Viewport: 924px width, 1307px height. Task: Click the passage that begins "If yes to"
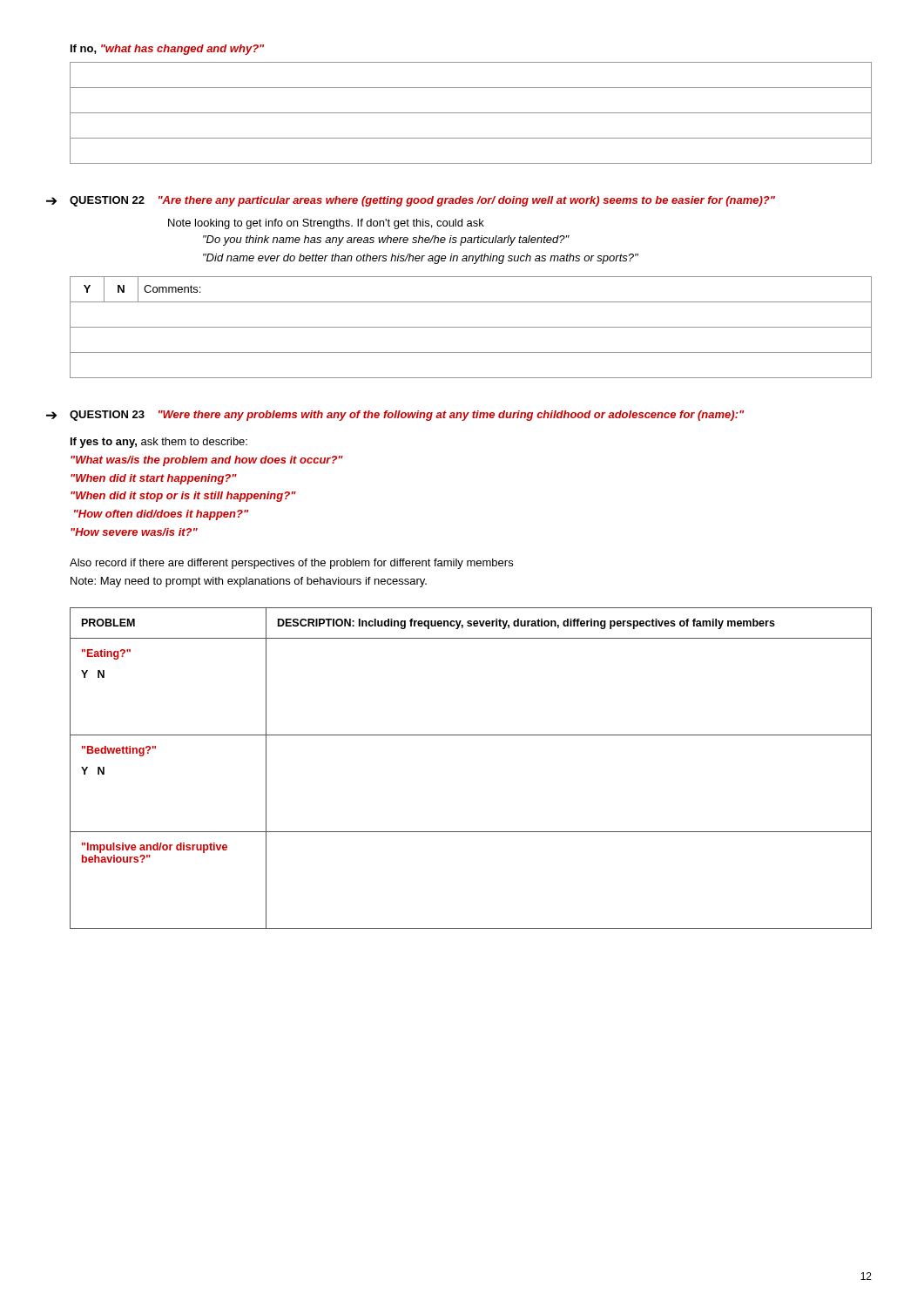[x=206, y=487]
